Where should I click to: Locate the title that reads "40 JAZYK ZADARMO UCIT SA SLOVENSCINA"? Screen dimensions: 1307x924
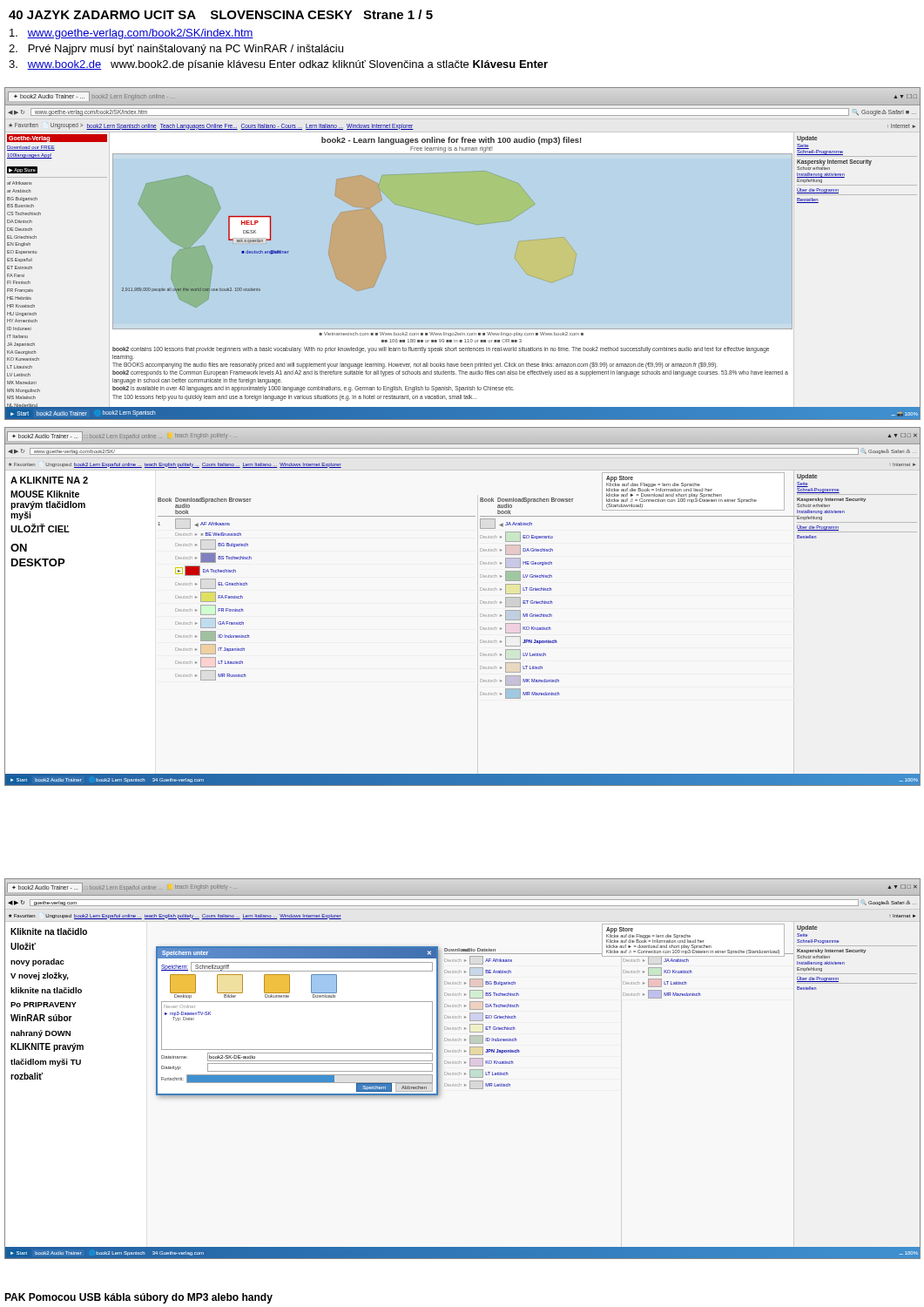(x=221, y=14)
